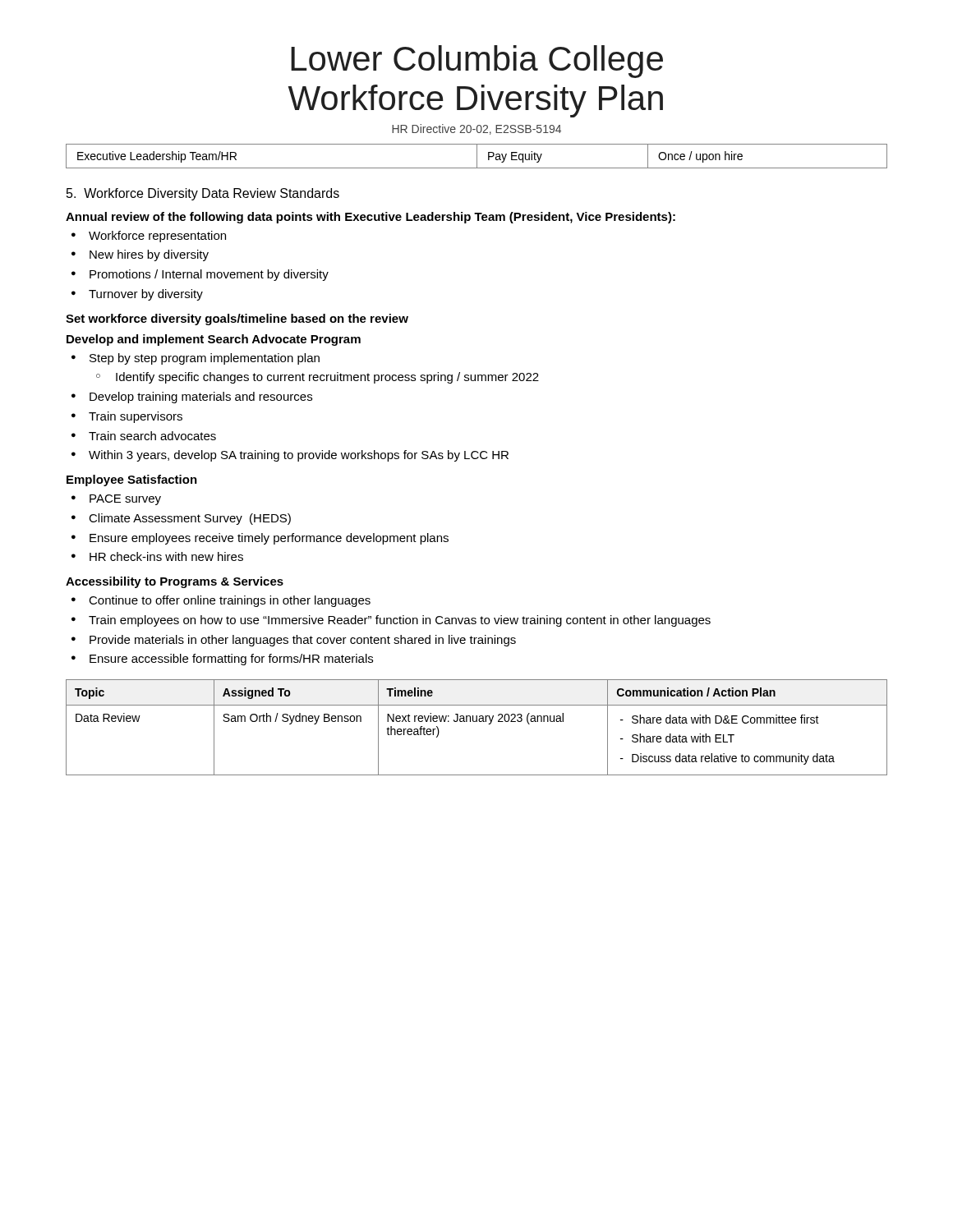
Task: Select the text block that says "Set workforce diversity goals/timeline based"
Action: pos(237,318)
